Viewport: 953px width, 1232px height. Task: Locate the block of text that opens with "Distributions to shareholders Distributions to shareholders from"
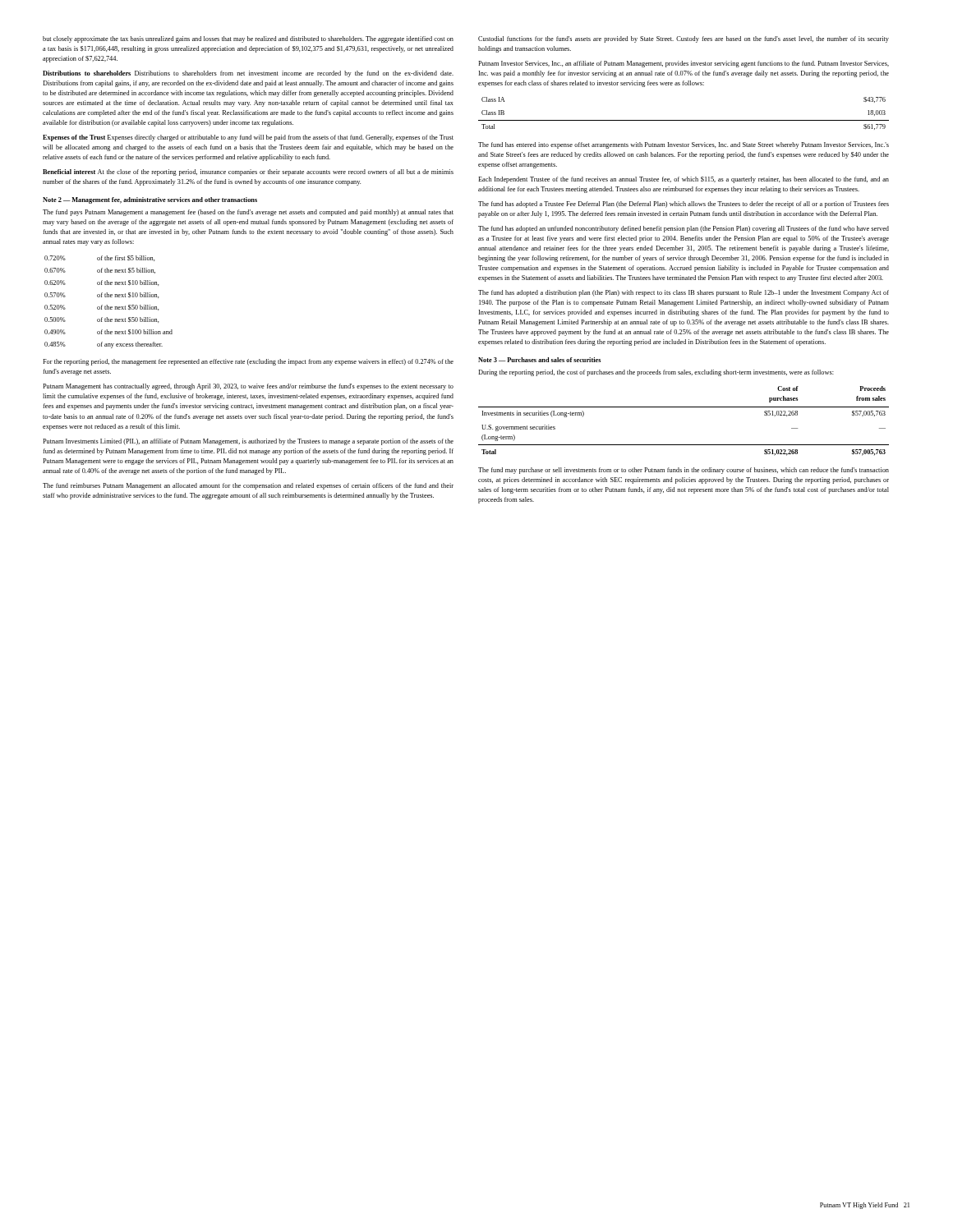pos(248,99)
